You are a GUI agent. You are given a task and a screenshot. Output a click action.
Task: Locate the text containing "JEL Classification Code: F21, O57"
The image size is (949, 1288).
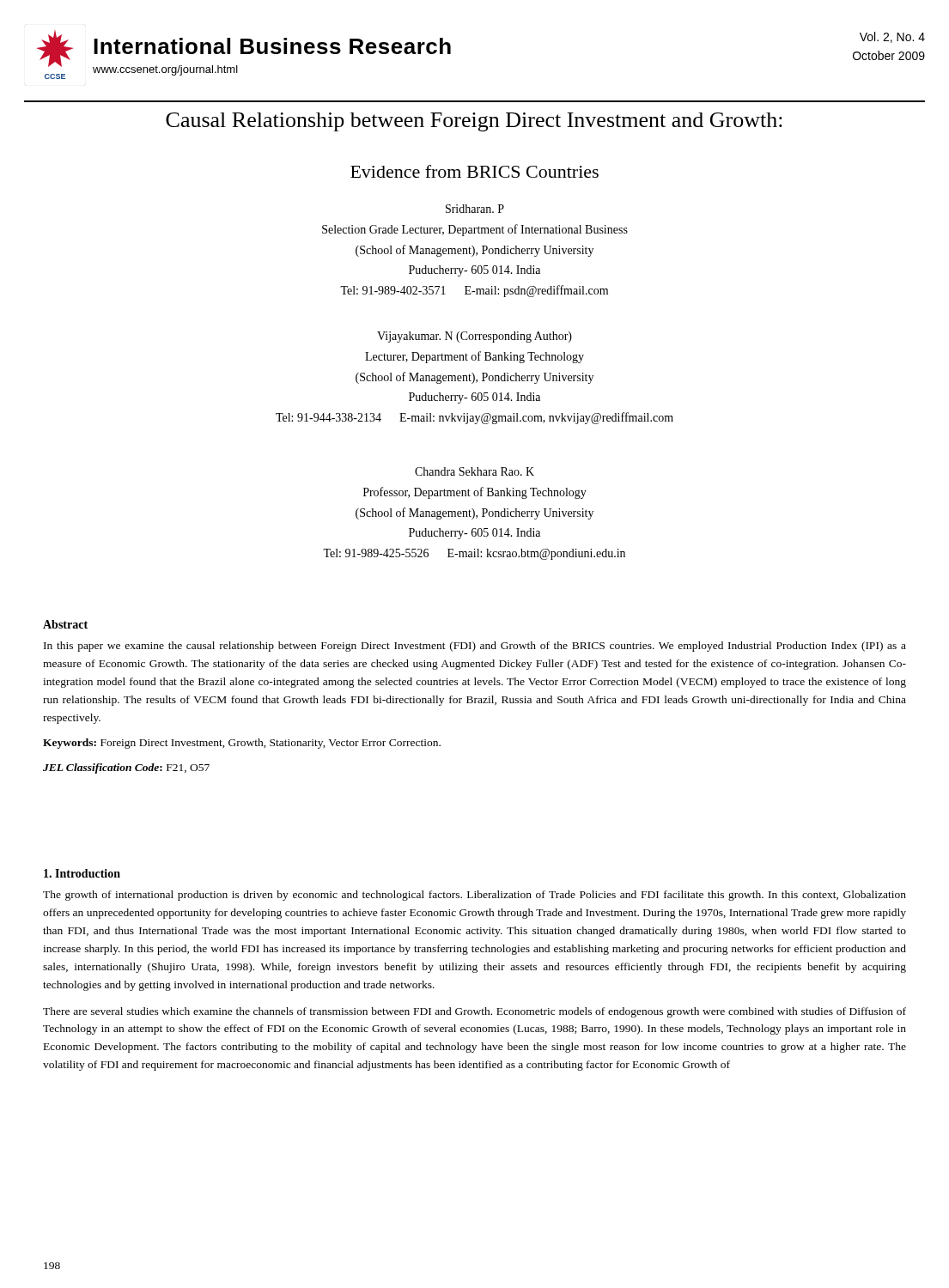[126, 767]
